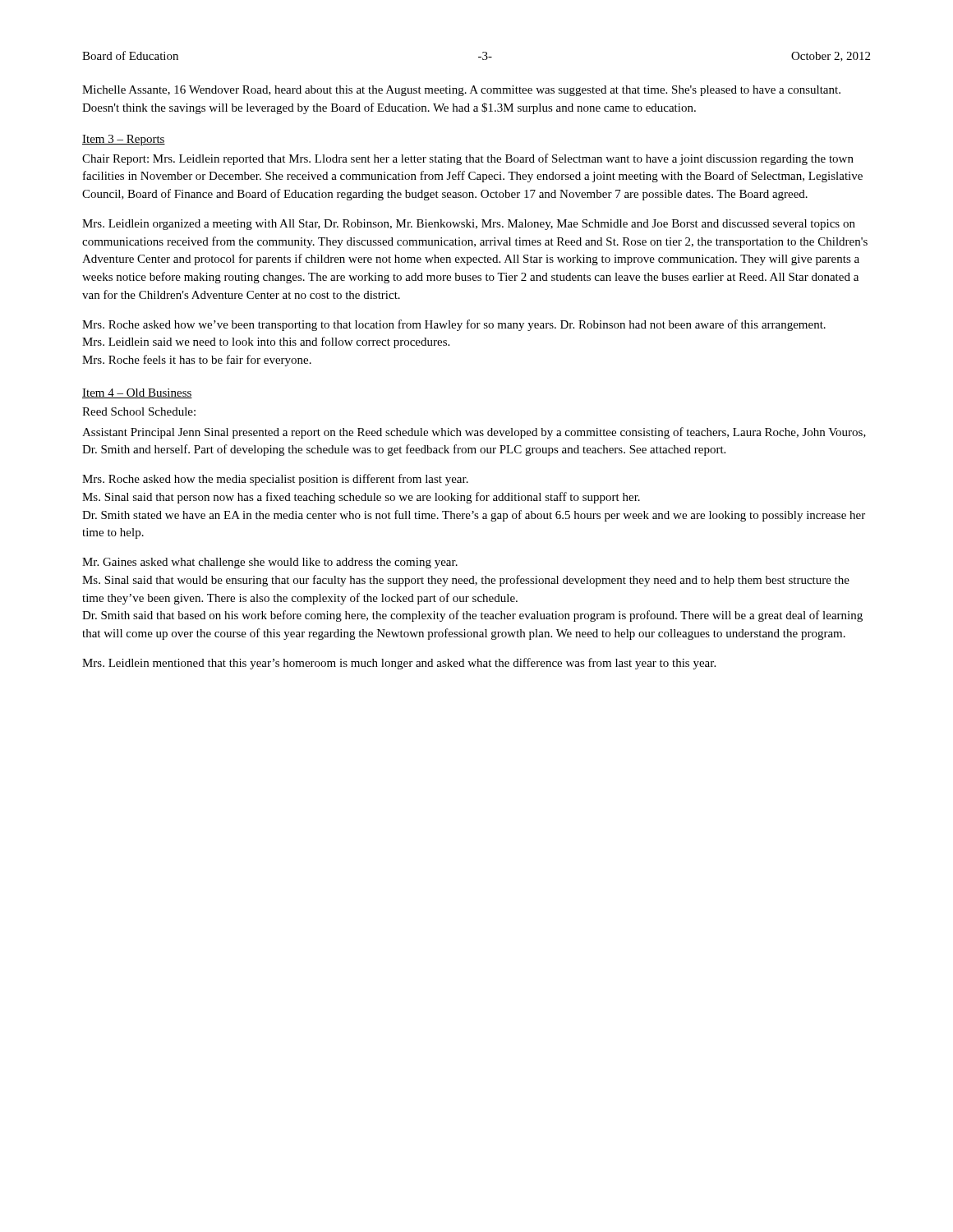Click the passage that begins "Chair Report: Mrs. Leidlein"

473,176
